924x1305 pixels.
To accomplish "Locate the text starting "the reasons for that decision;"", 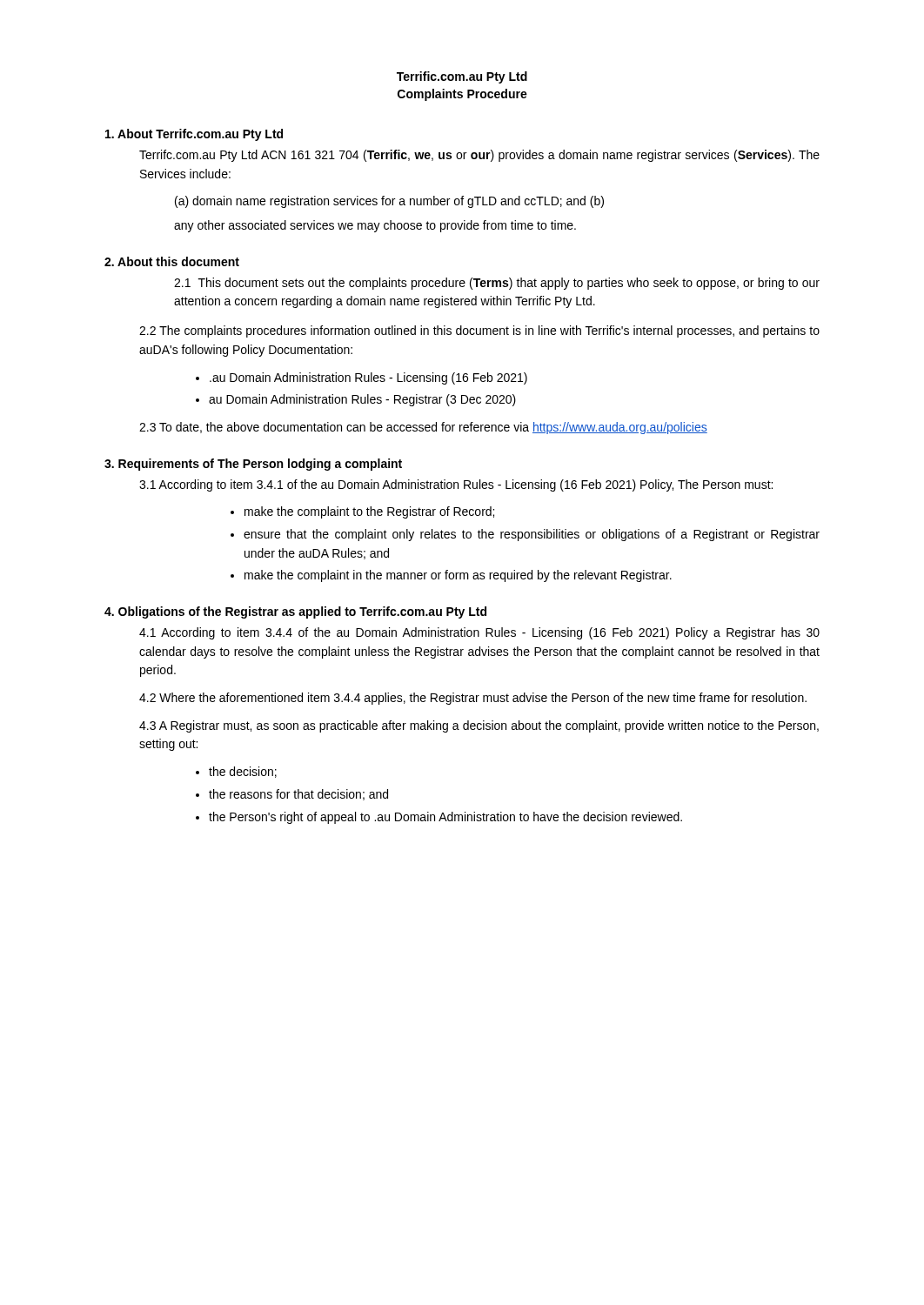I will point(299,794).
